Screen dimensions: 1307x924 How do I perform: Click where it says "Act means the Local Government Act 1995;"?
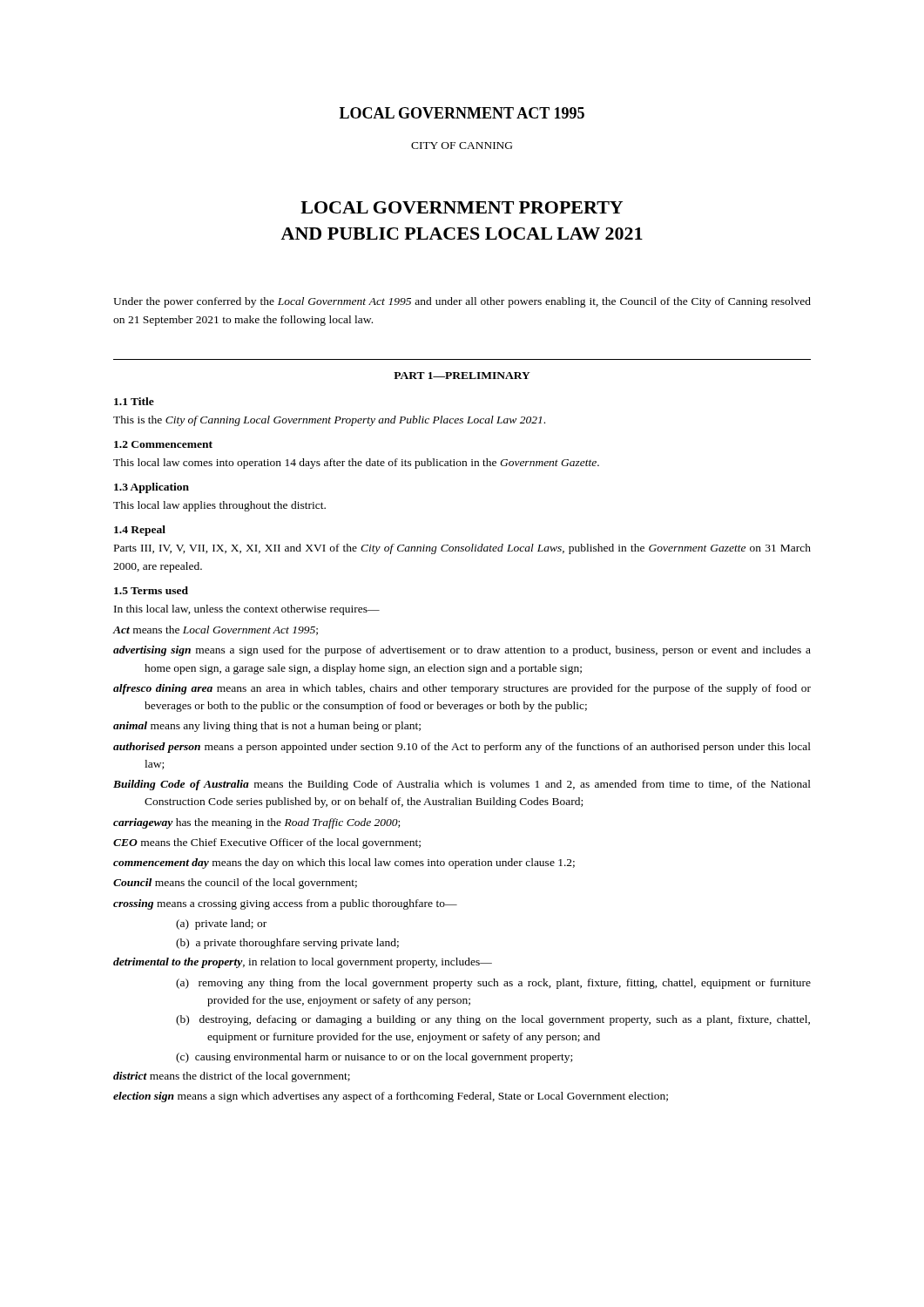pyautogui.click(x=216, y=630)
